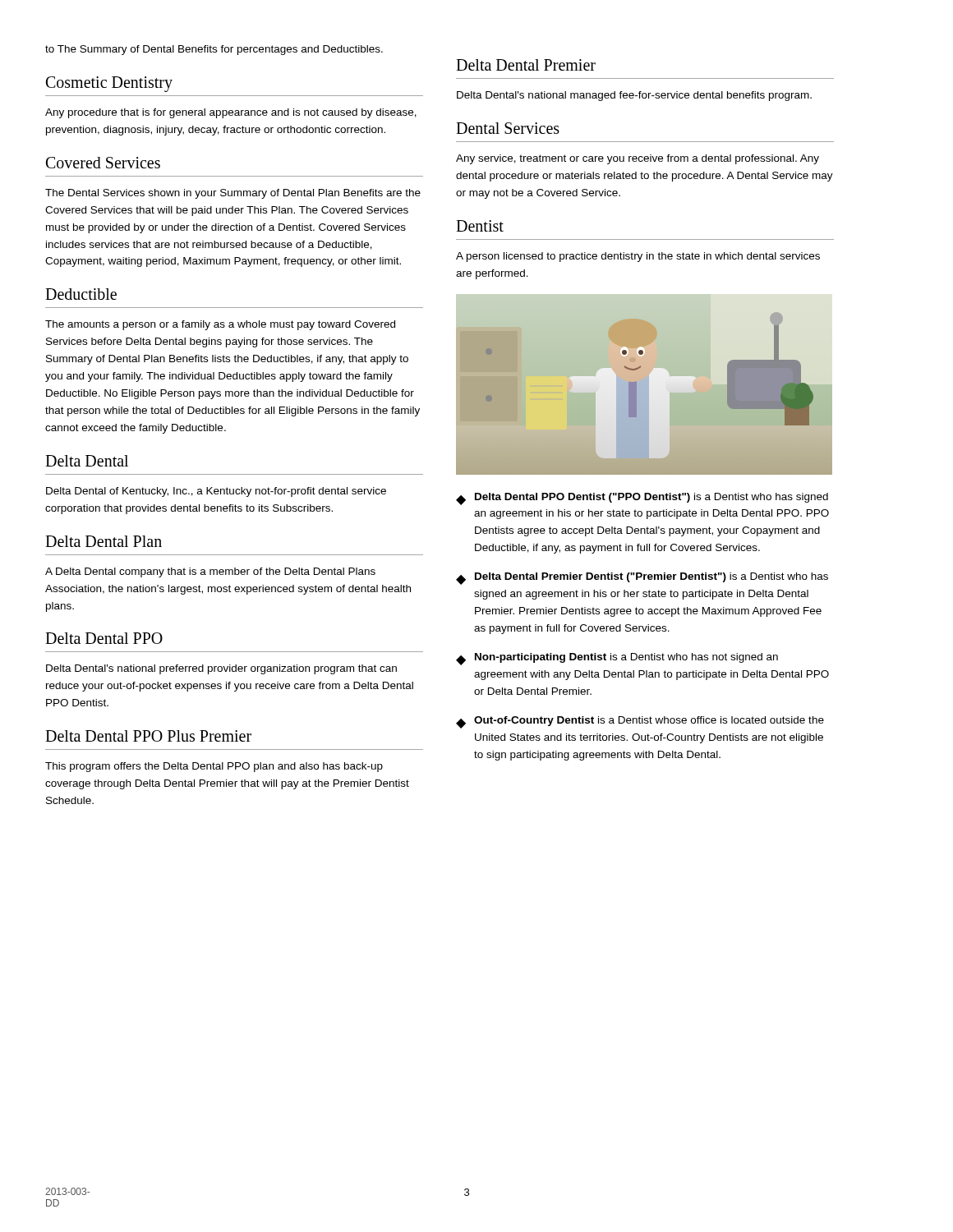The width and height of the screenshot is (953, 1232).
Task: Locate the block of text that opens with "◆ Delta Dental Premier Dentist ("Premier Dentist") is"
Action: (x=645, y=603)
